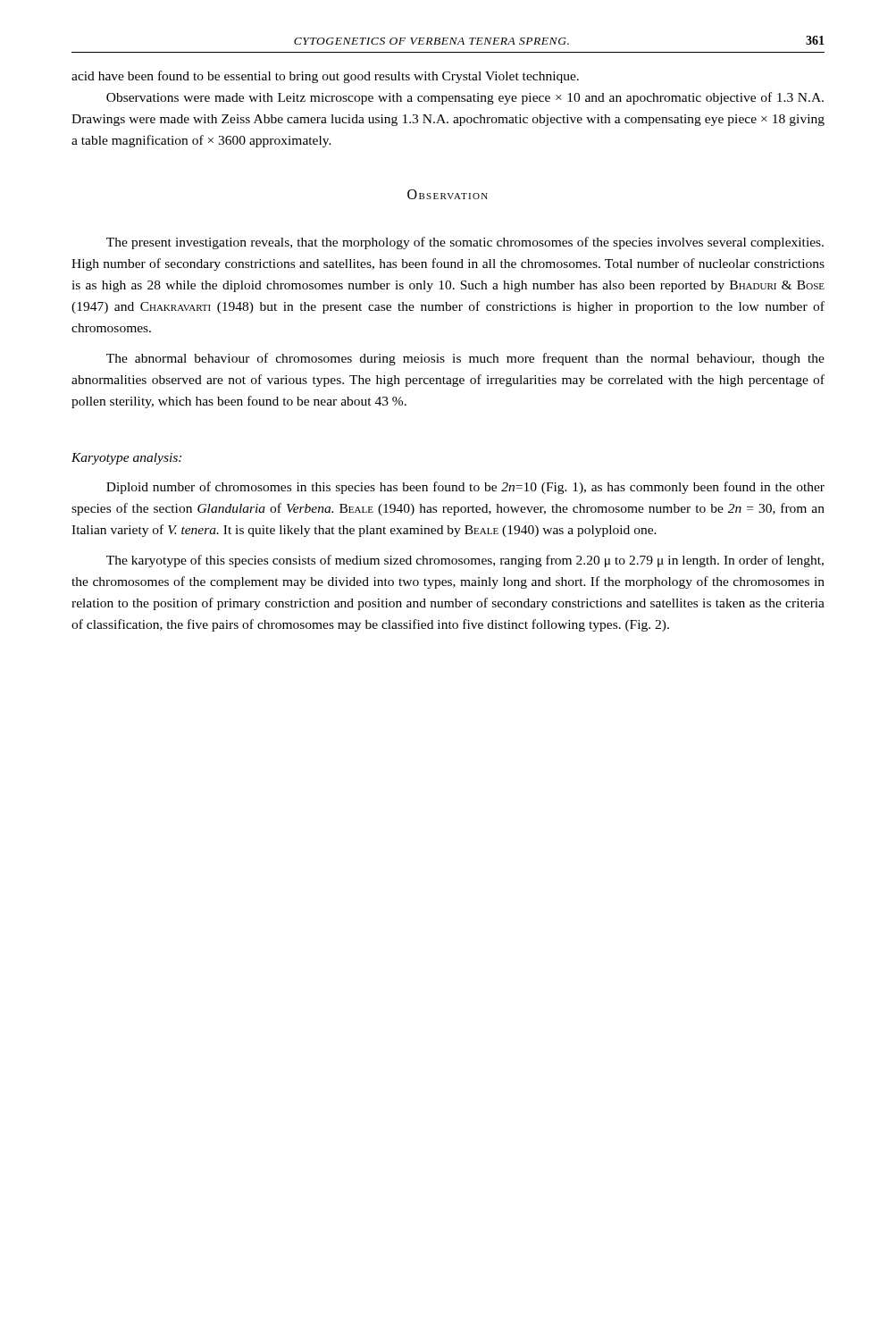Select the text starting "The abnormal behaviour of chromosomes during meiosis"
The height and width of the screenshot is (1340, 896).
(x=448, y=379)
